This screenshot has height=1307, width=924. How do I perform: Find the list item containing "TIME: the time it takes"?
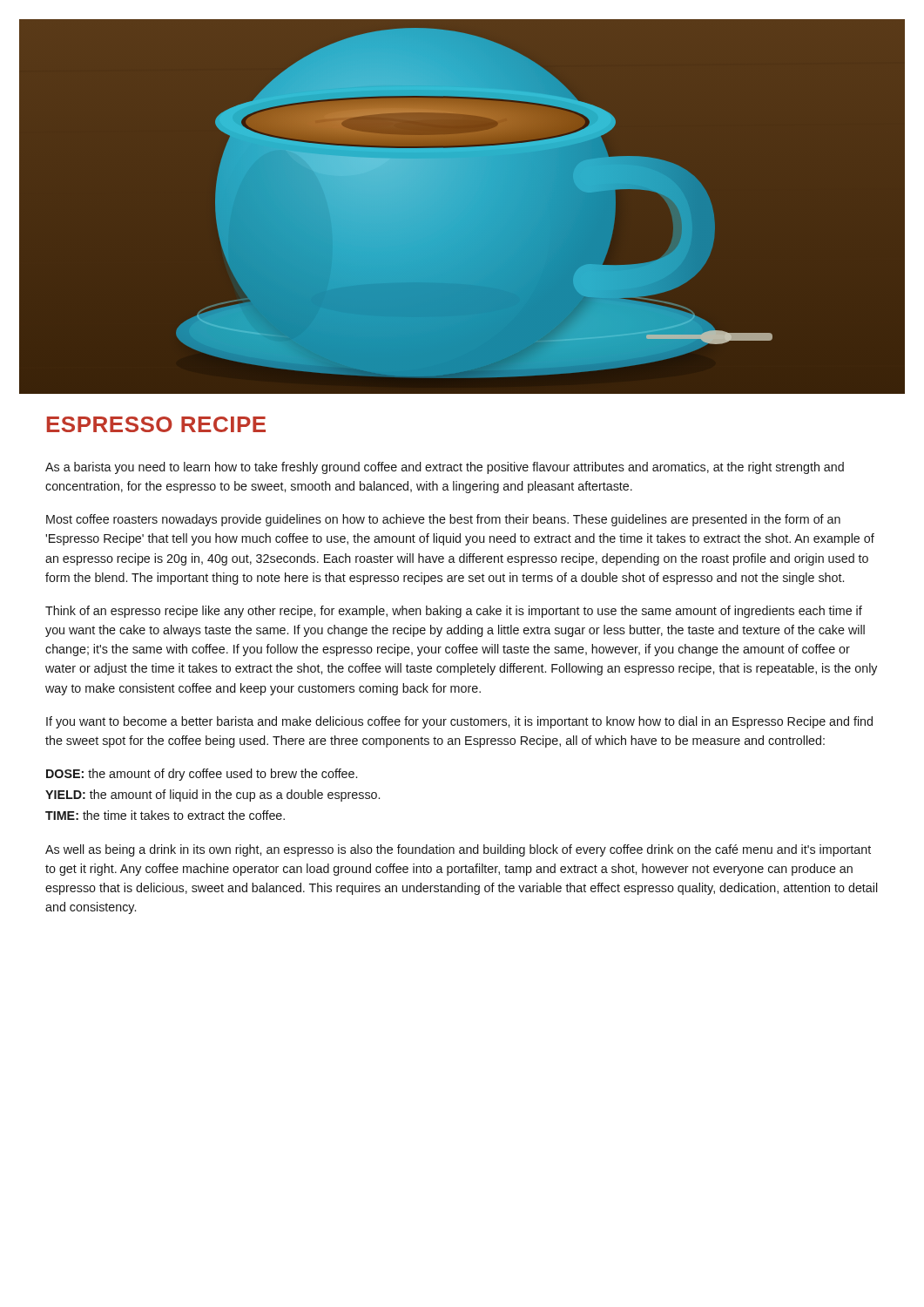[x=165, y=815]
